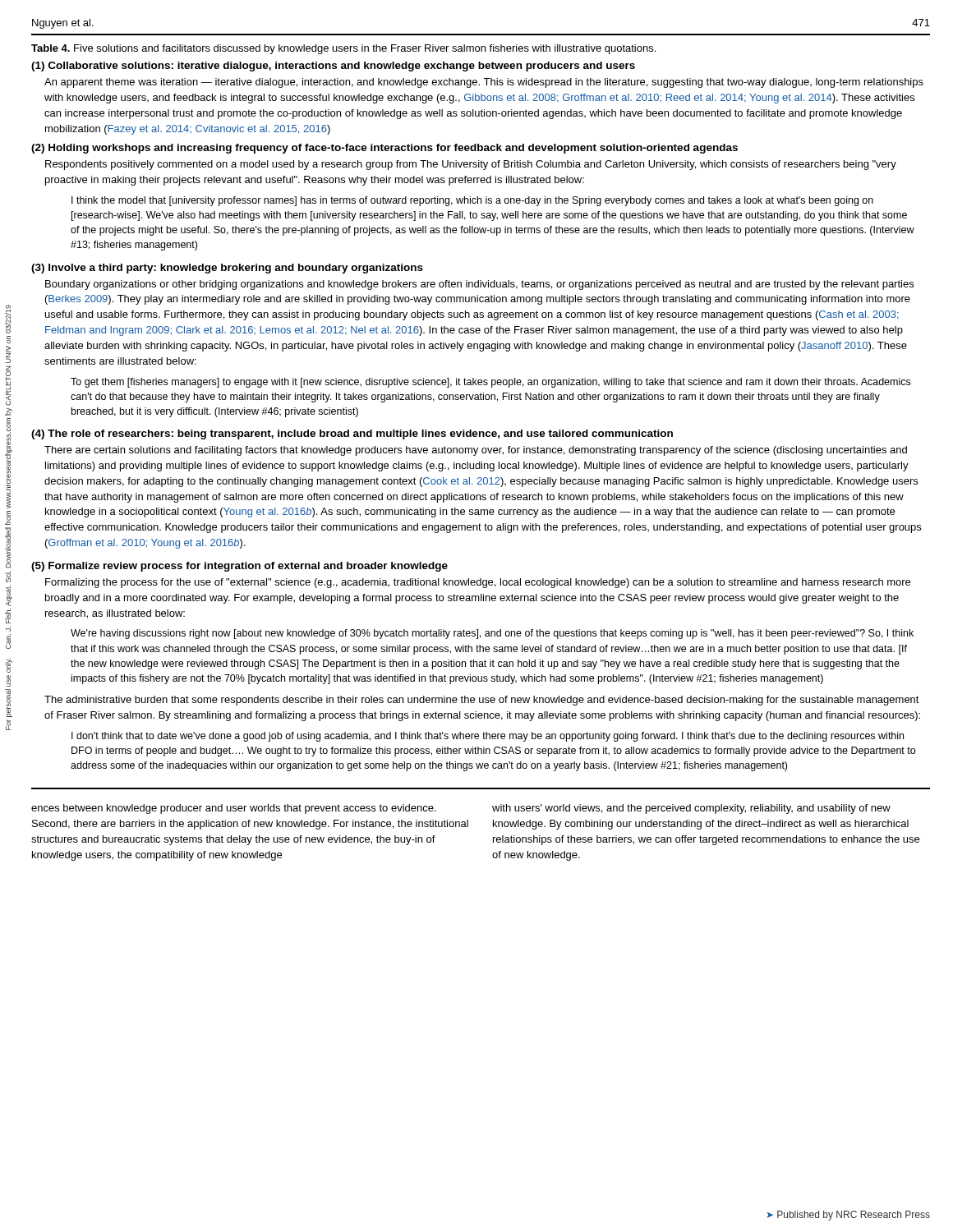This screenshot has width=953, height=1232.
Task: Navigate to the element starting "Respondents positively commented on a model used"
Action: point(470,172)
